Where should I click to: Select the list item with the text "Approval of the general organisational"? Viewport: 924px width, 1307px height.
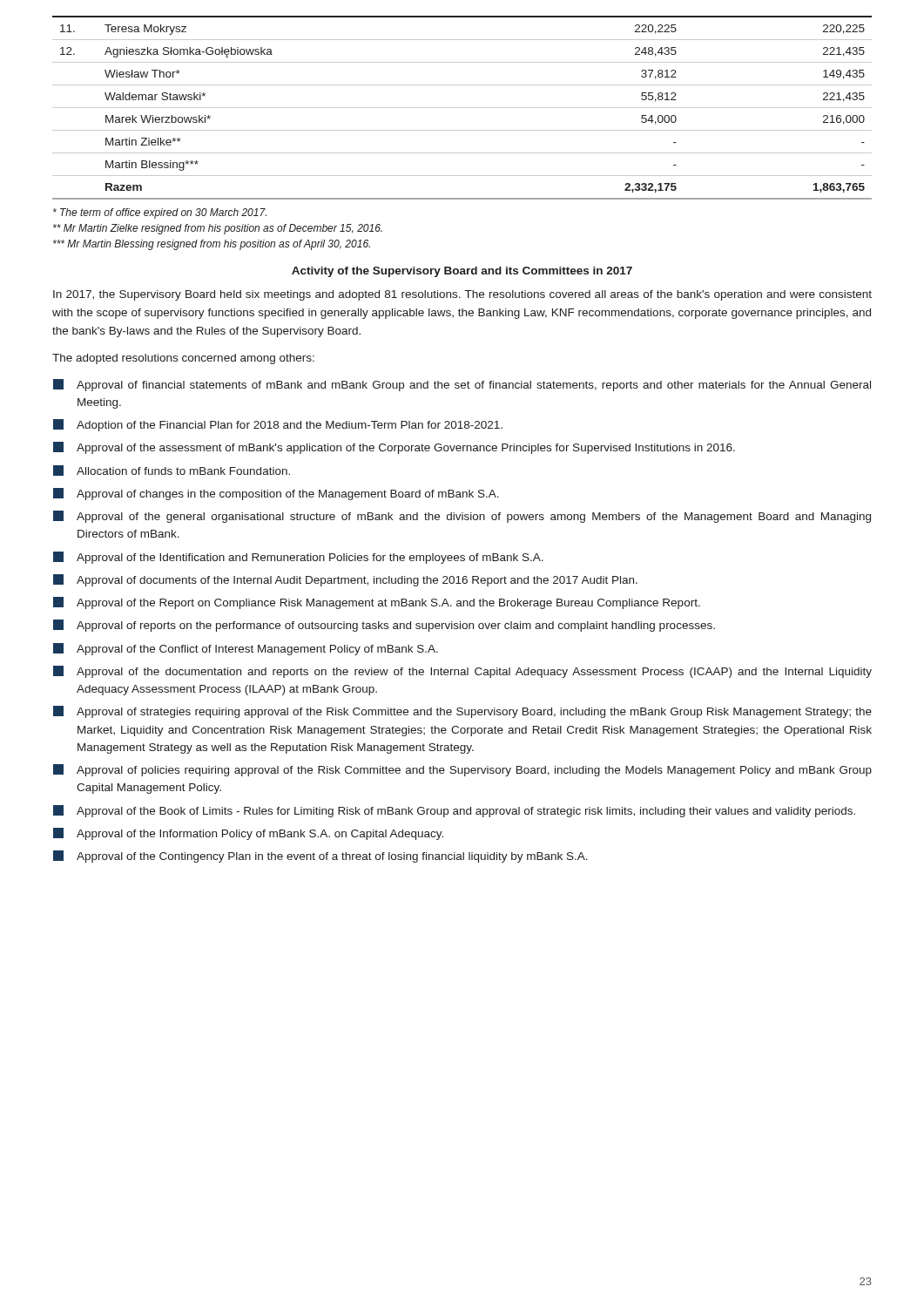tap(462, 526)
